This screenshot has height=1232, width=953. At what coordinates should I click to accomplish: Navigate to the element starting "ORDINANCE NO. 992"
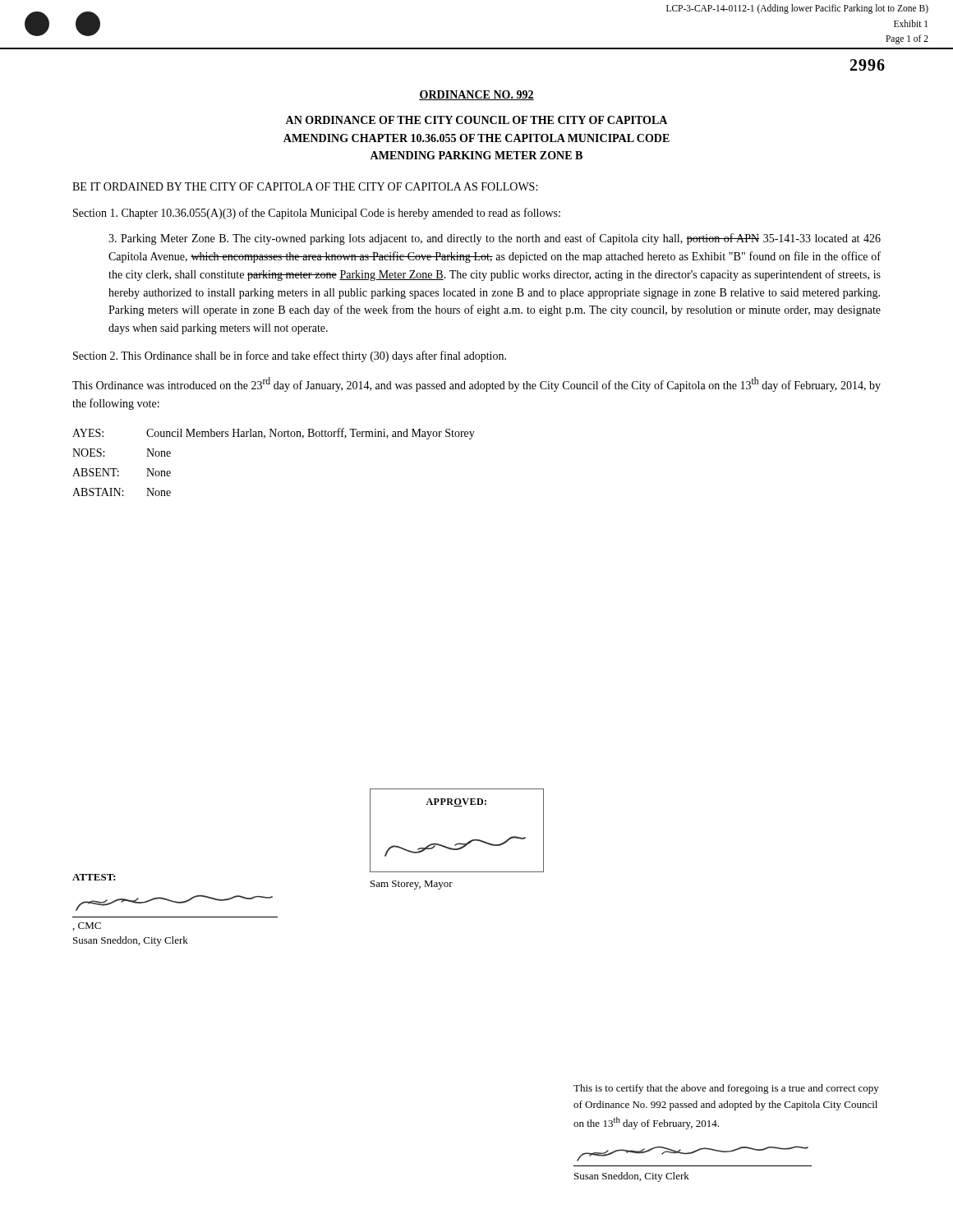476,95
